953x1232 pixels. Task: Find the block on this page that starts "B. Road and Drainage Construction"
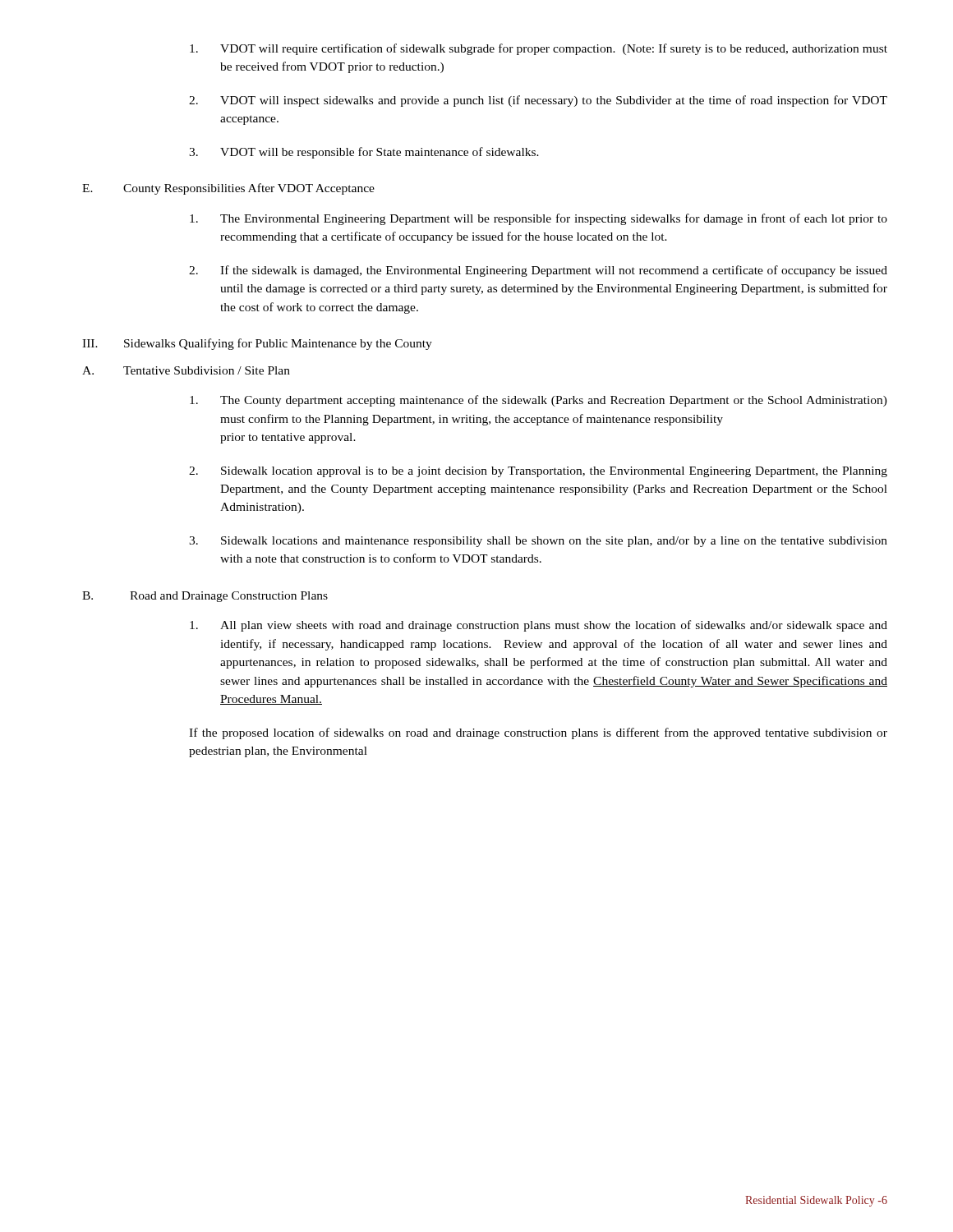click(x=205, y=597)
